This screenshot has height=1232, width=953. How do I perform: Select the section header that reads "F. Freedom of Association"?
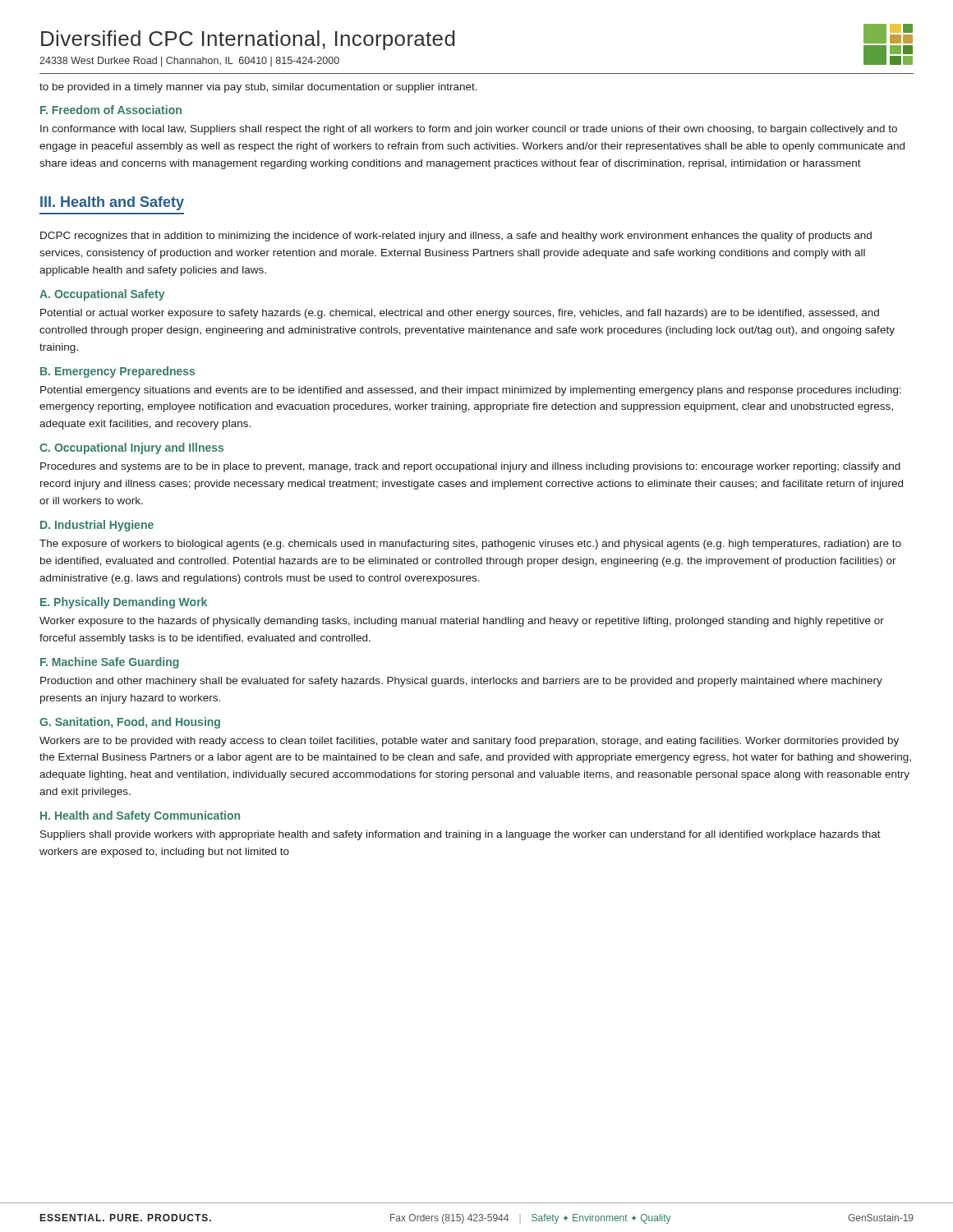tap(111, 110)
